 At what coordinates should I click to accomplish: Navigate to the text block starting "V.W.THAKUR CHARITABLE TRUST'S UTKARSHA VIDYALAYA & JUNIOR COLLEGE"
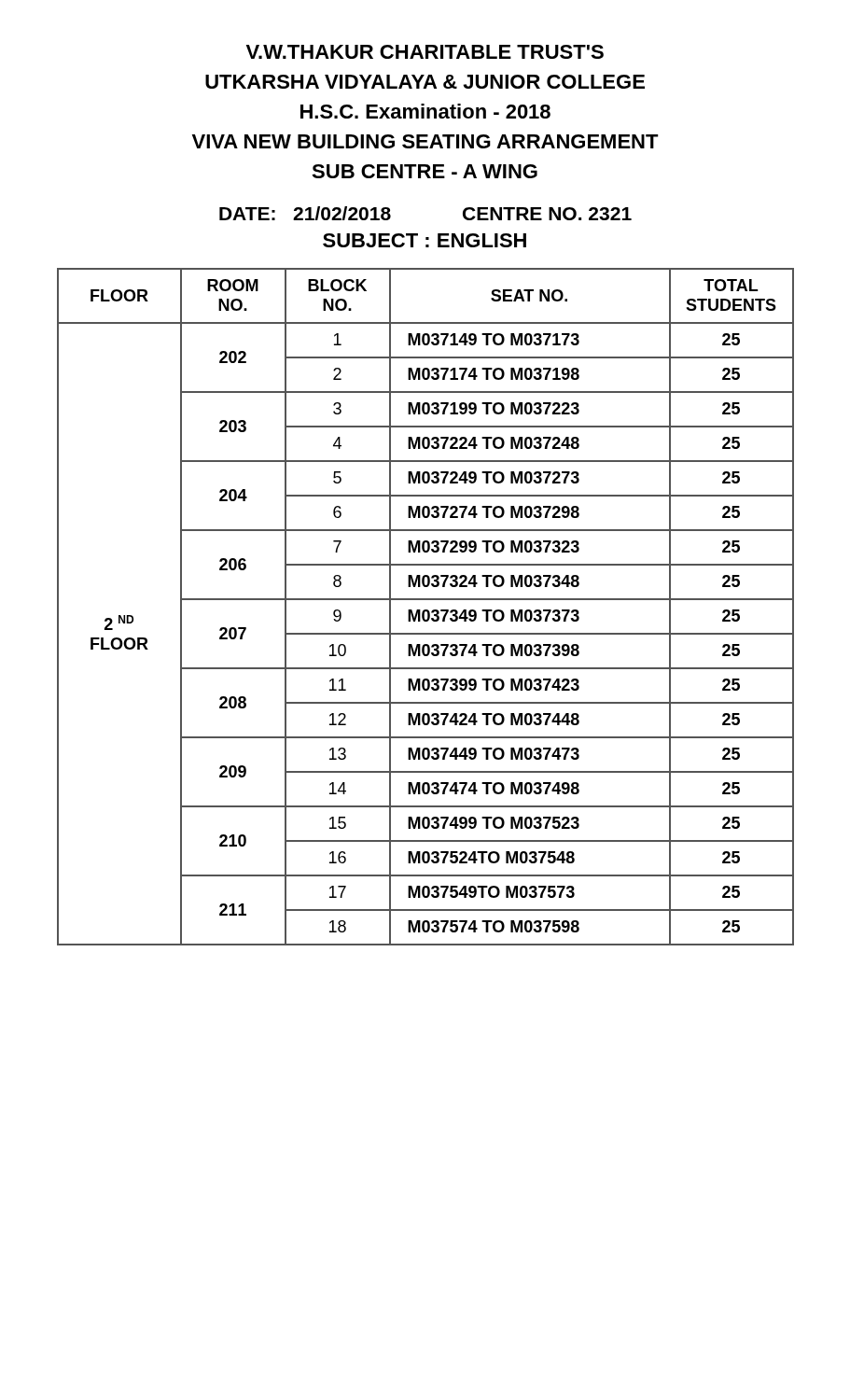tap(425, 112)
